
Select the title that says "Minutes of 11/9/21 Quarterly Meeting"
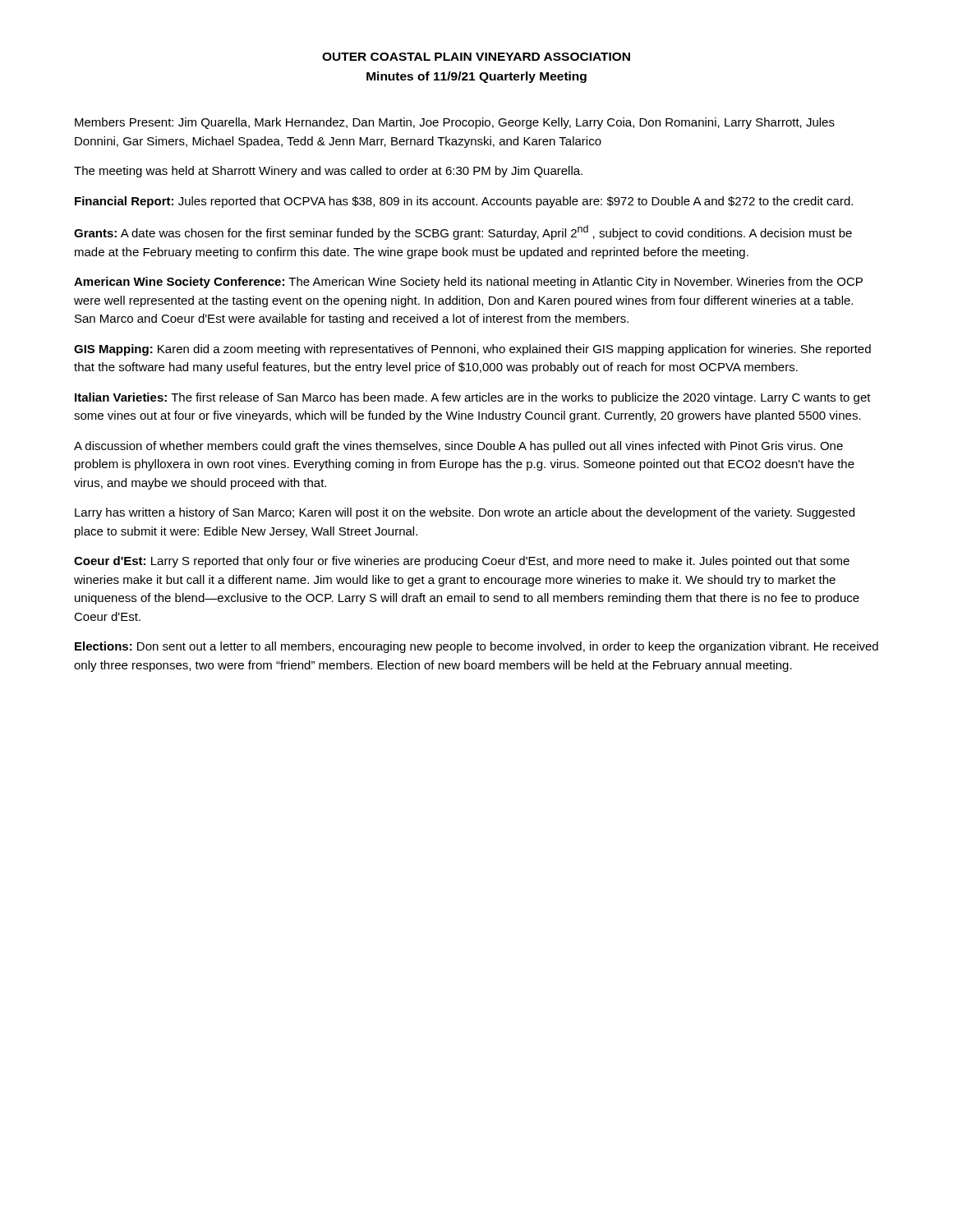476,76
